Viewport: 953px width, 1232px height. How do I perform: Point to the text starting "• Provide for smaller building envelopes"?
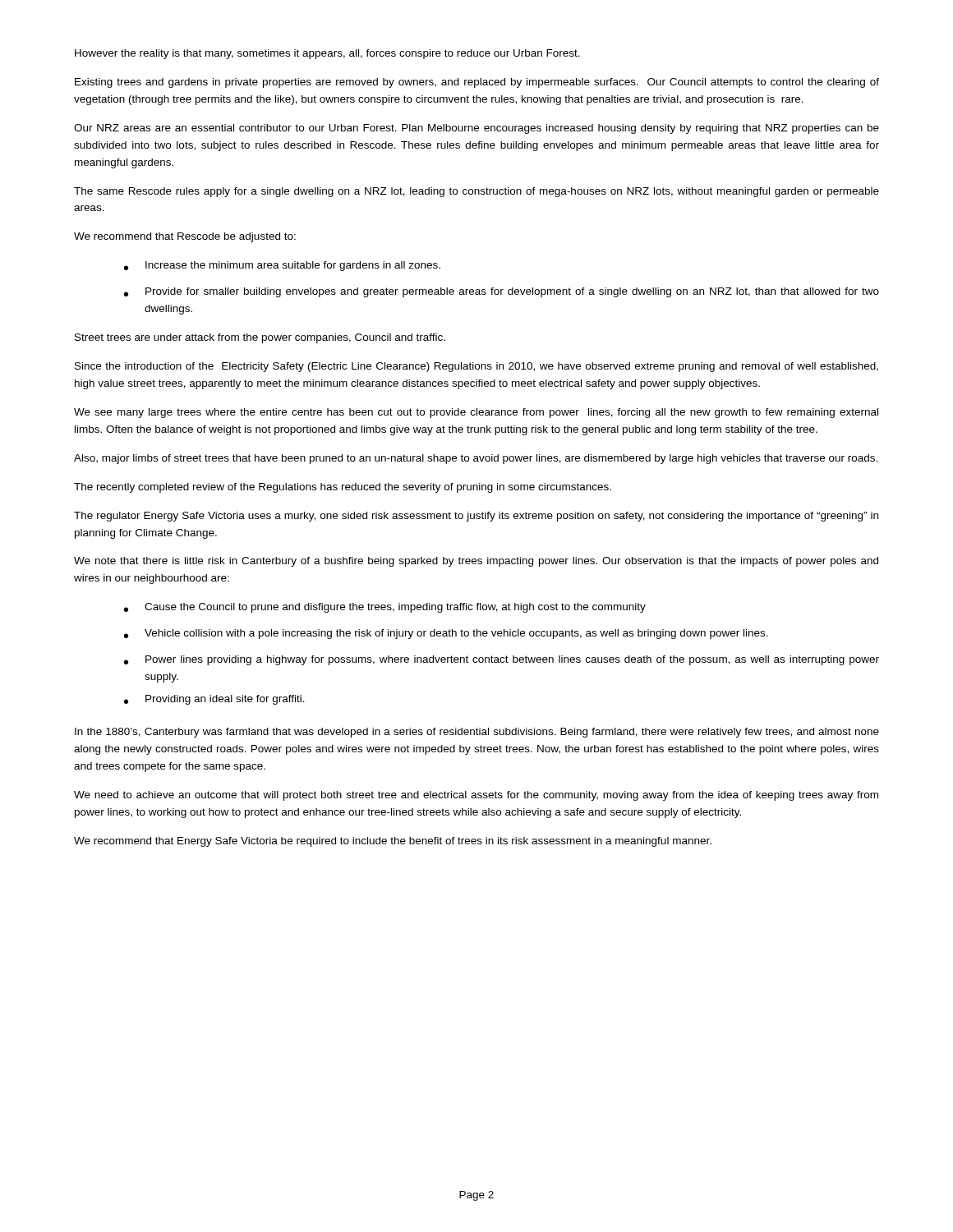tap(501, 301)
